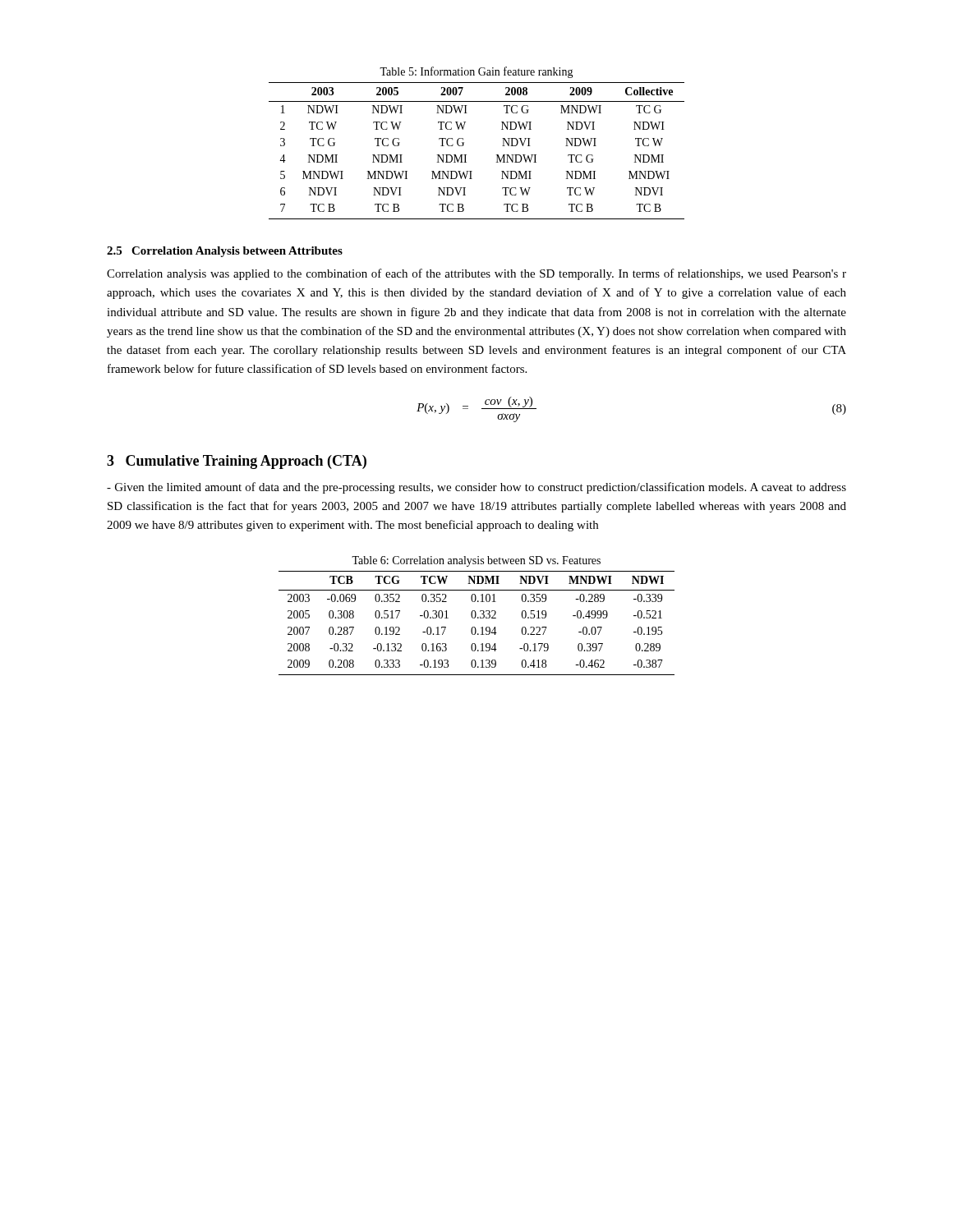Click on the text block with the text "Correlation analysis was applied to the combination of"

[x=476, y=321]
